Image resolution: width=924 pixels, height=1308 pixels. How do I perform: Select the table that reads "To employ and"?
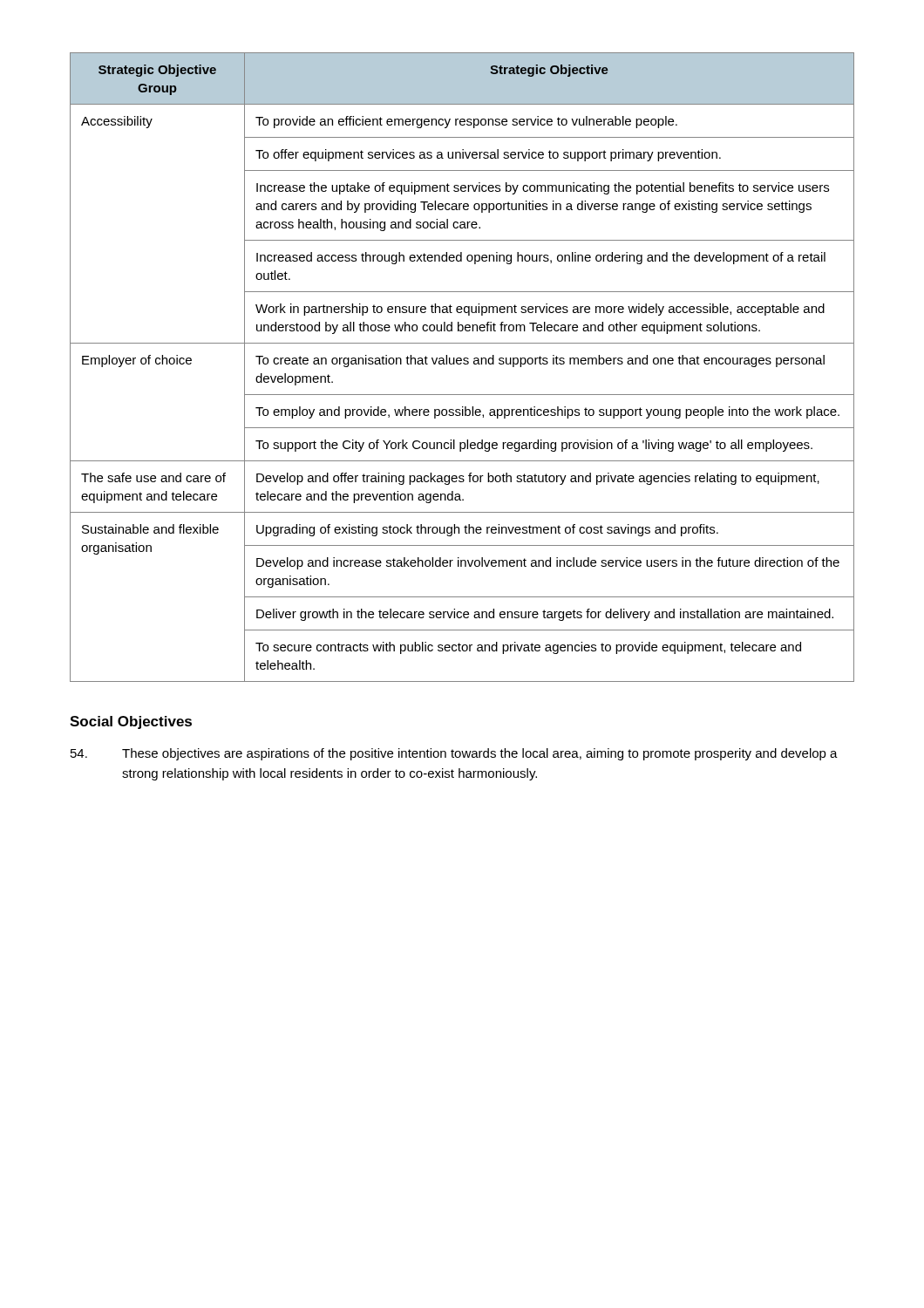462,367
